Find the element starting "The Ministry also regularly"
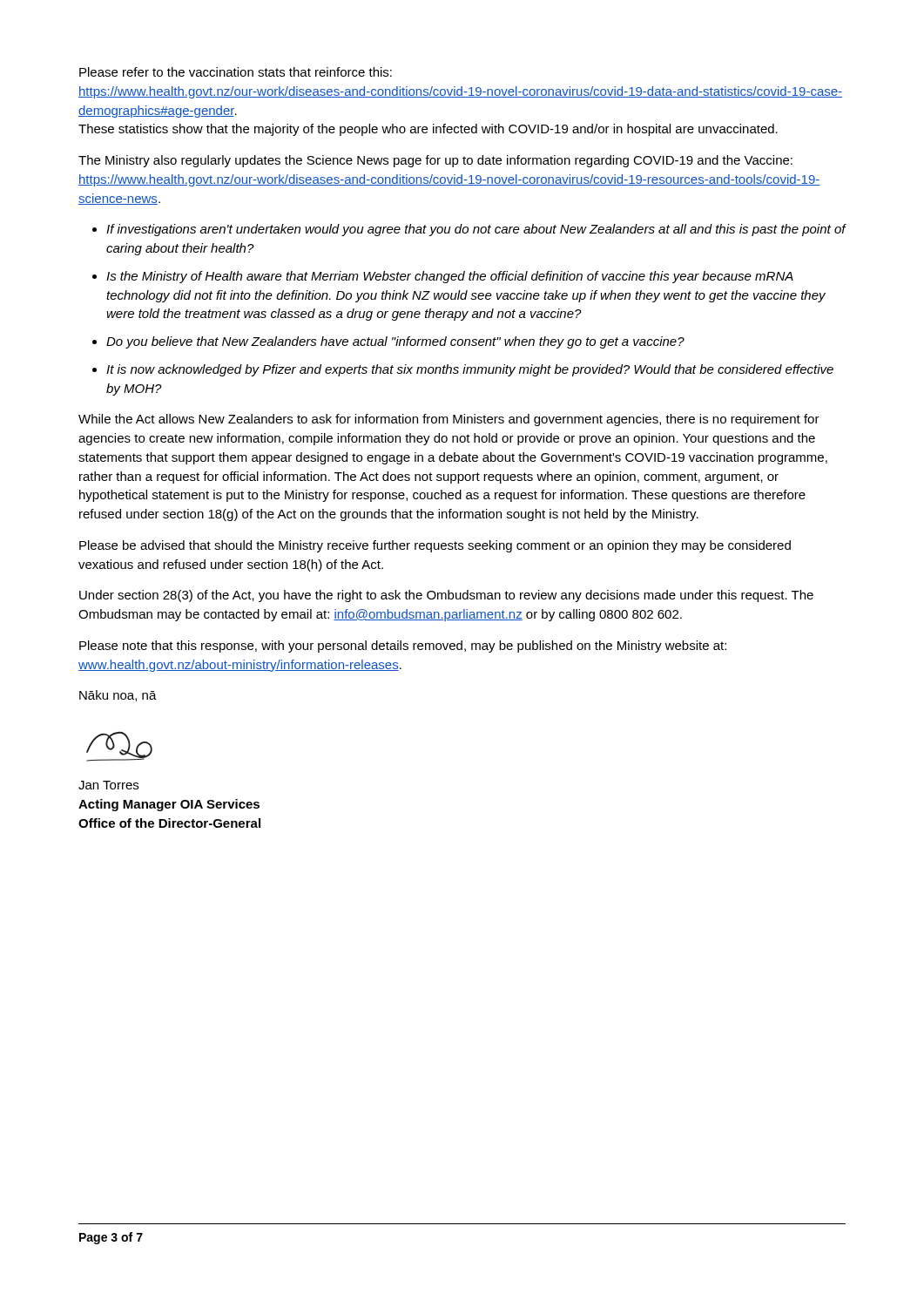The image size is (924, 1307). coord(462,179)
